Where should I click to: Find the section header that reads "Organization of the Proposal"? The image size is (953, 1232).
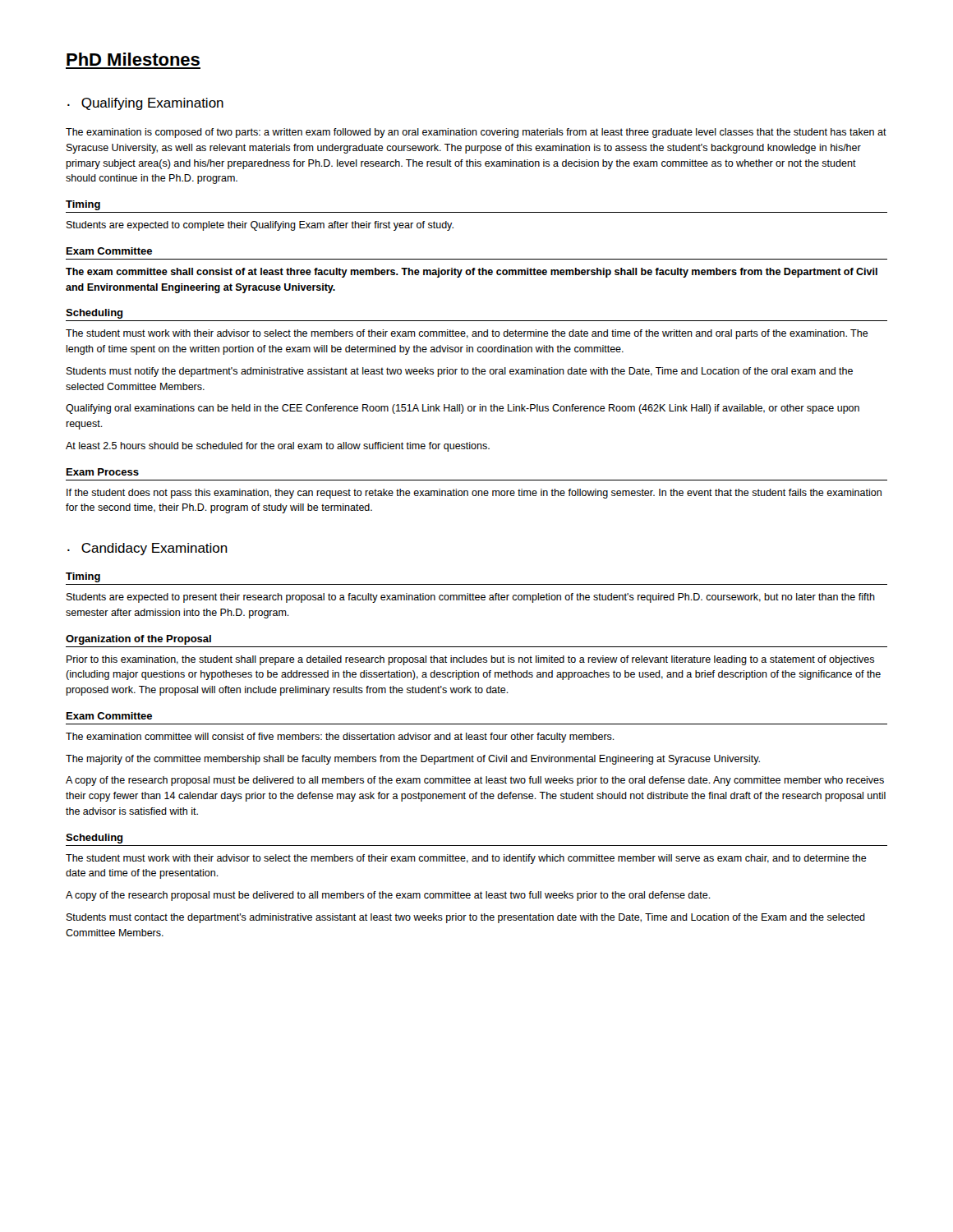(x=139, y=638)
